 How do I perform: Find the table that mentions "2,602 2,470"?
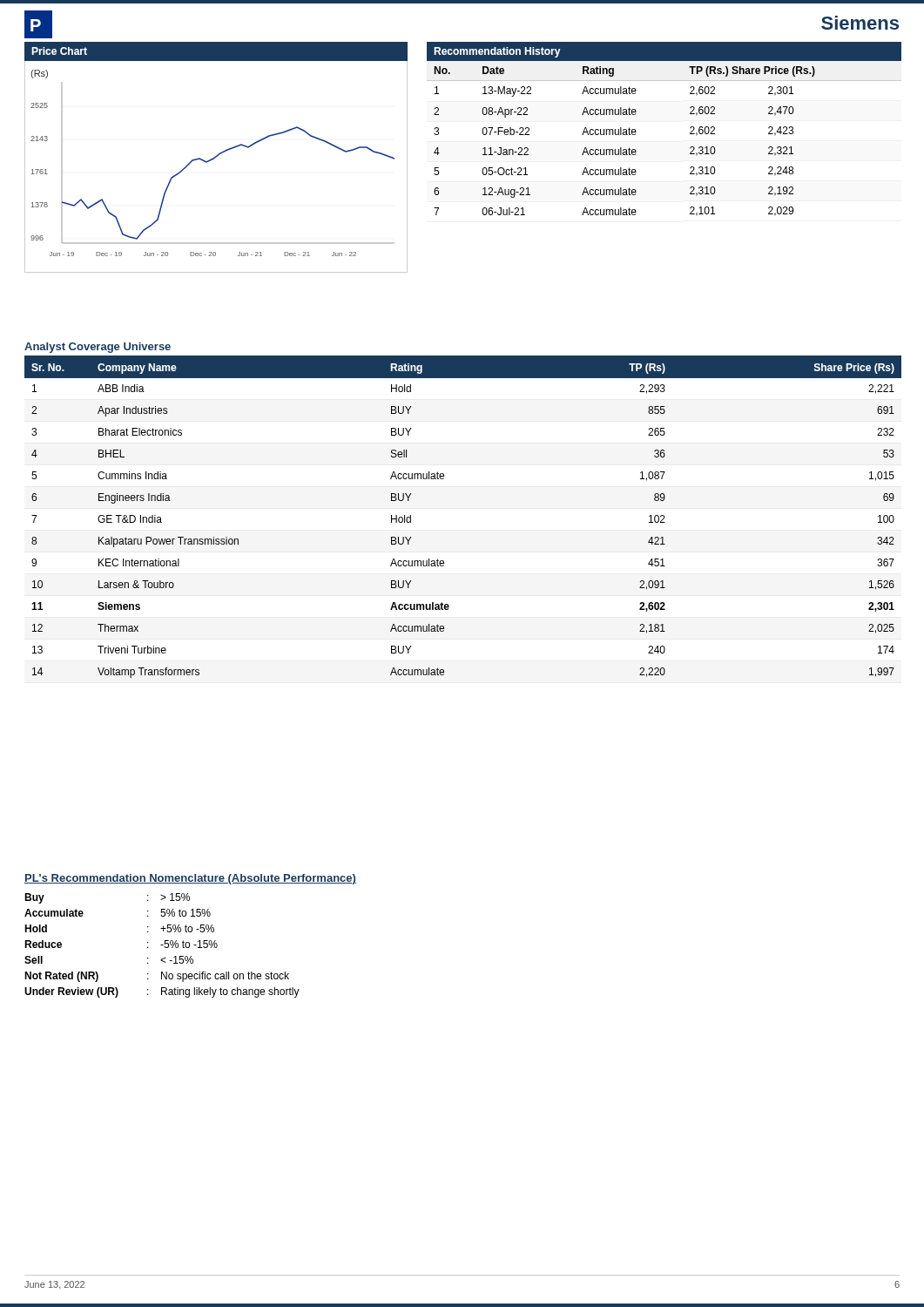coord(664,141)
